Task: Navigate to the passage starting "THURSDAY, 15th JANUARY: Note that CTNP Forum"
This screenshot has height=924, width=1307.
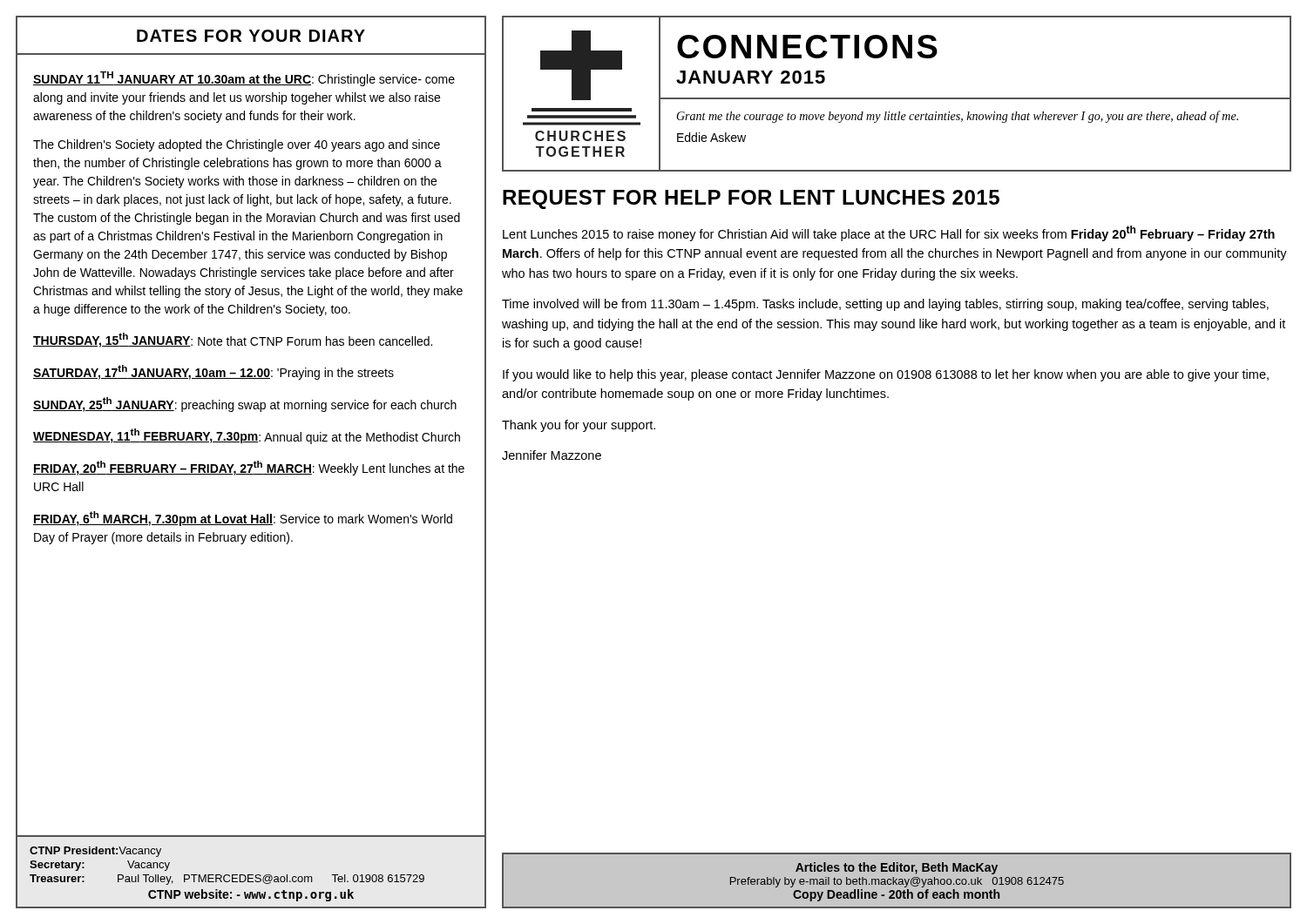Action: click(x=233, y=339)
